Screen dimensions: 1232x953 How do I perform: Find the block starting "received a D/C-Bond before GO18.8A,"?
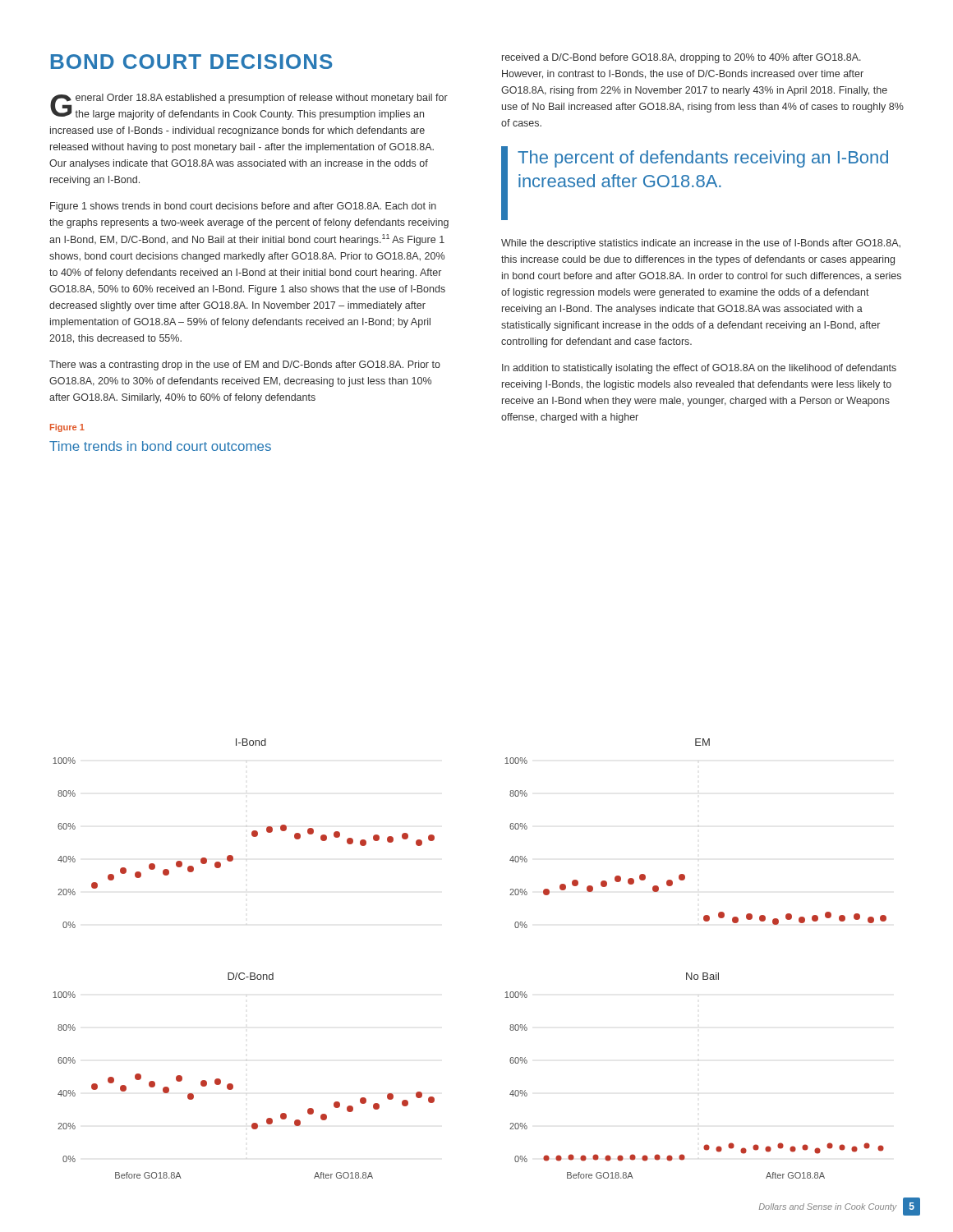point(702,90)
